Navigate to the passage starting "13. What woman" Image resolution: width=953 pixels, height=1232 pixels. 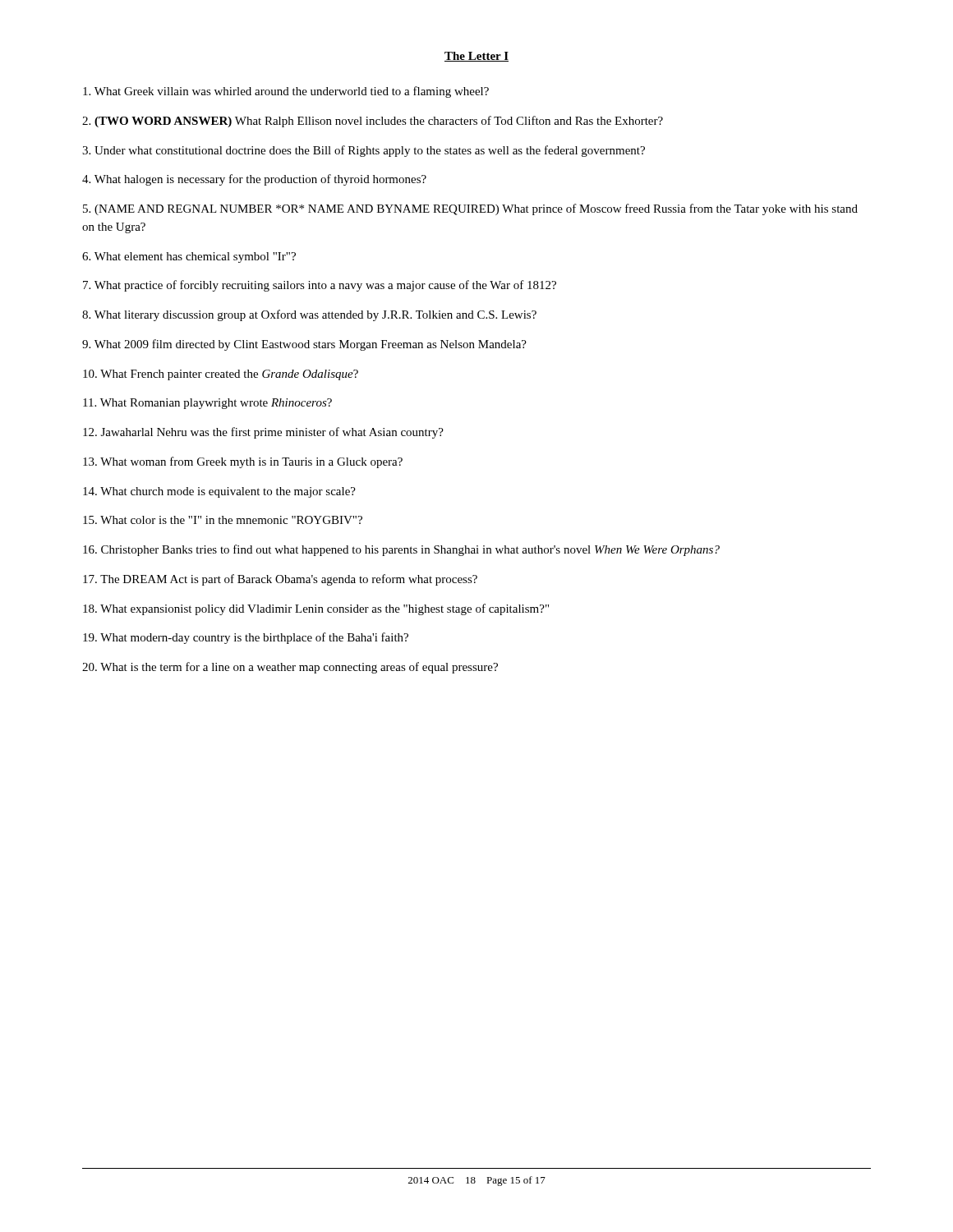(x=243, y=461)
